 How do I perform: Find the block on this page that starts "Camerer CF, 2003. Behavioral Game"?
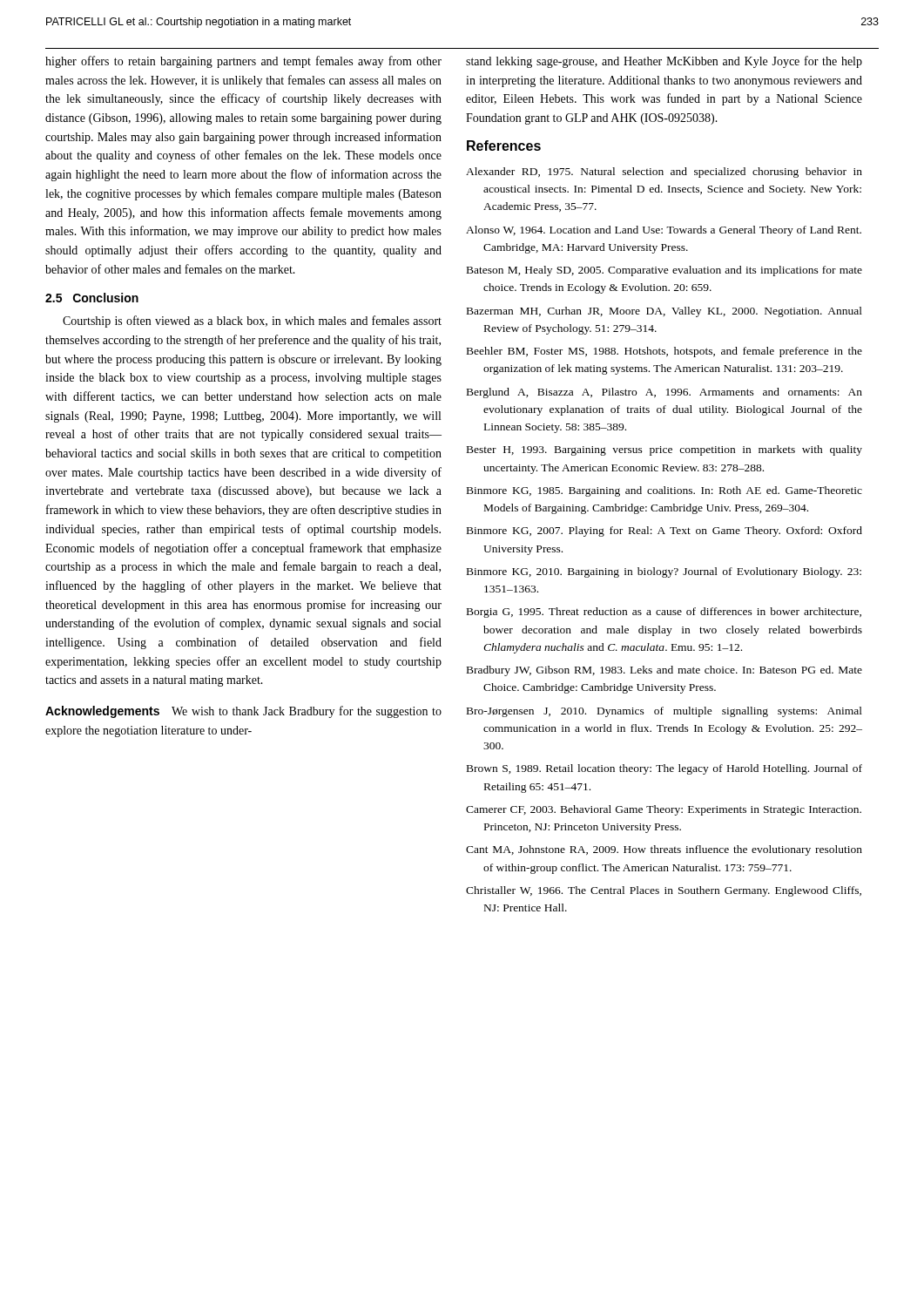tap(664, 818)
